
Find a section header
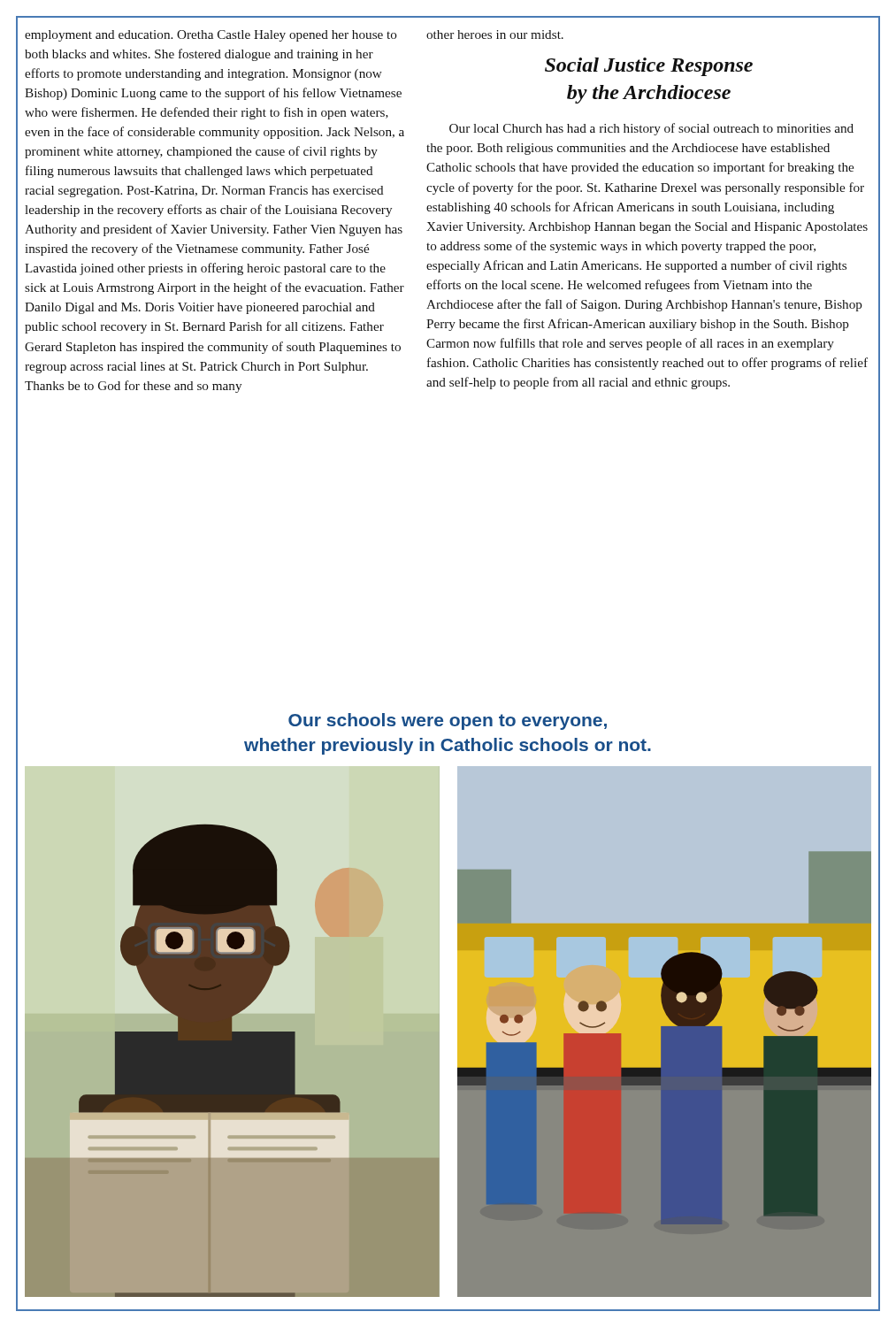(x=649, y=78)
